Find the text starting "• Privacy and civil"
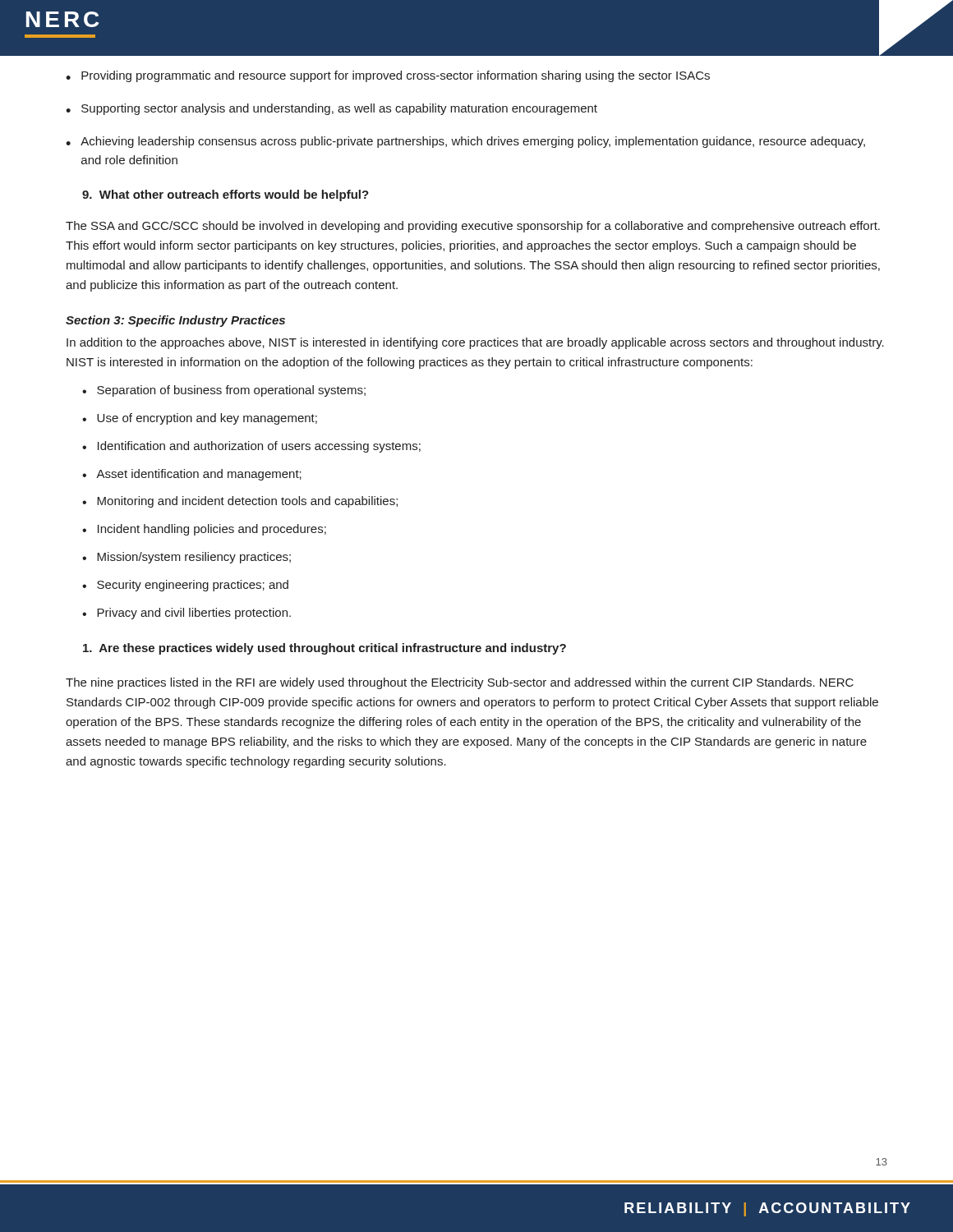This screenshot has width=953, height=1232. coord(187,614)
